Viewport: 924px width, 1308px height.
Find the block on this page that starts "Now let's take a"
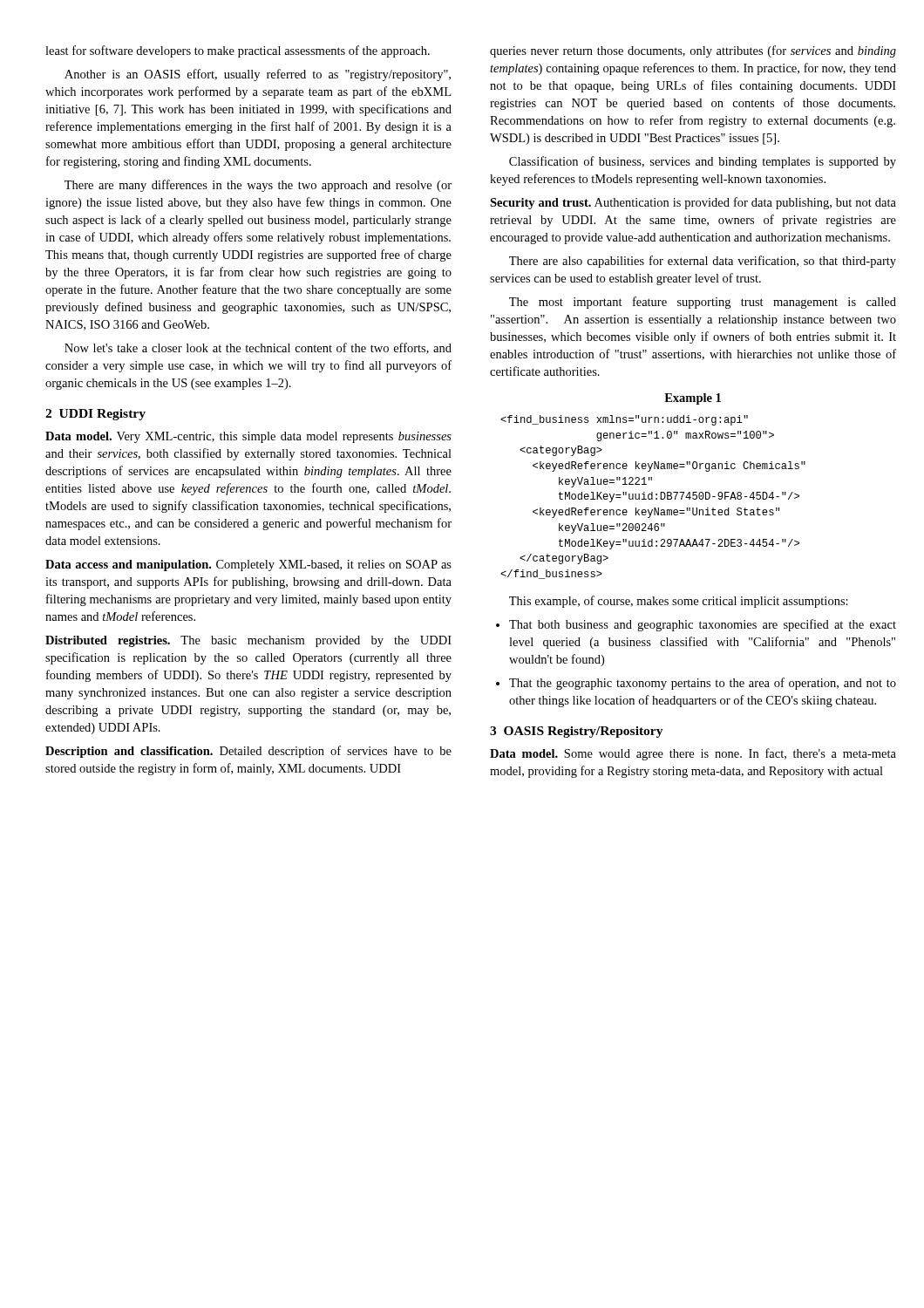248,365
